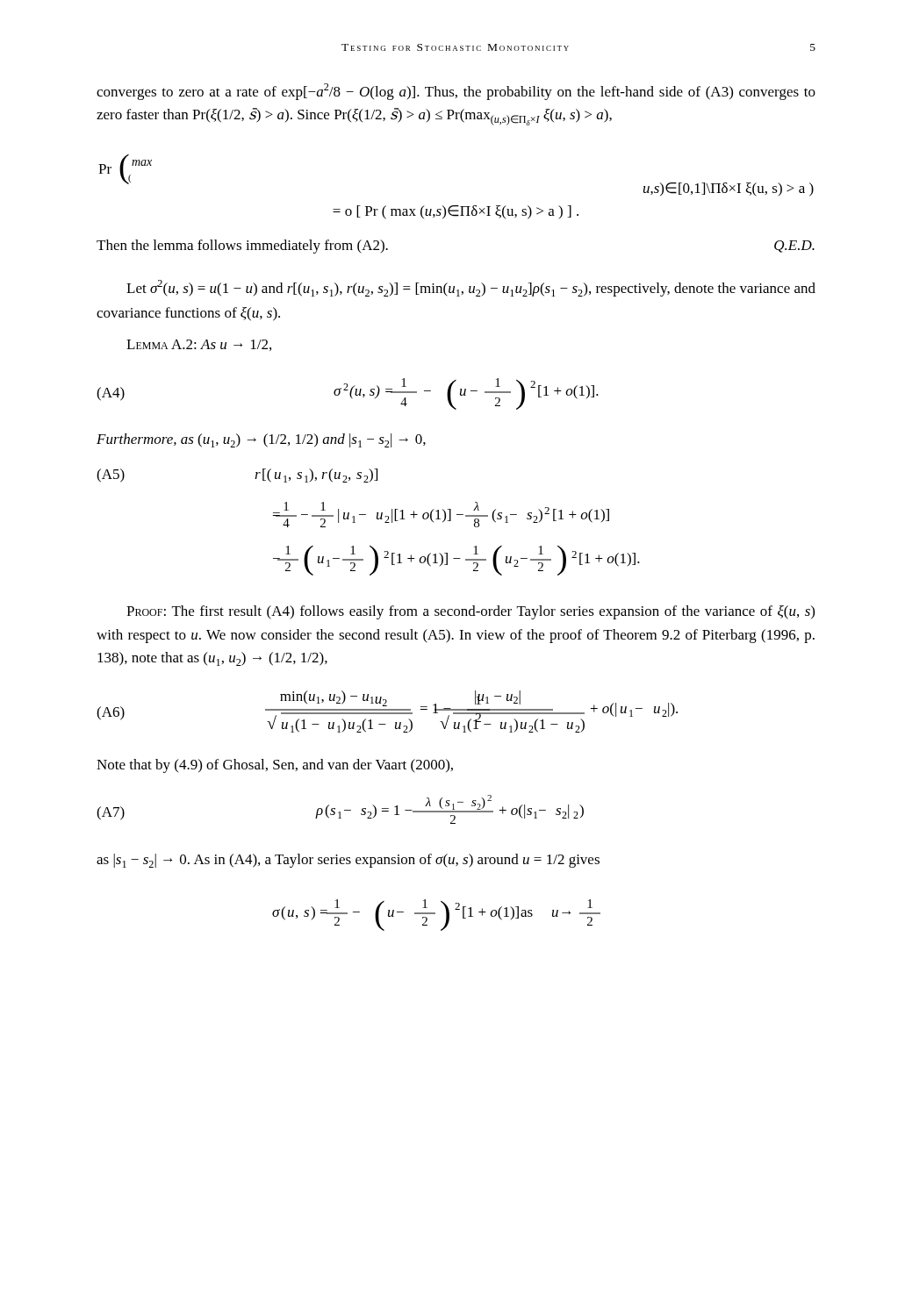The image size is (912, 1316).
Task: Find the text block that says "Note that by (4.9) of"
Action: click(x=275, y=765)
